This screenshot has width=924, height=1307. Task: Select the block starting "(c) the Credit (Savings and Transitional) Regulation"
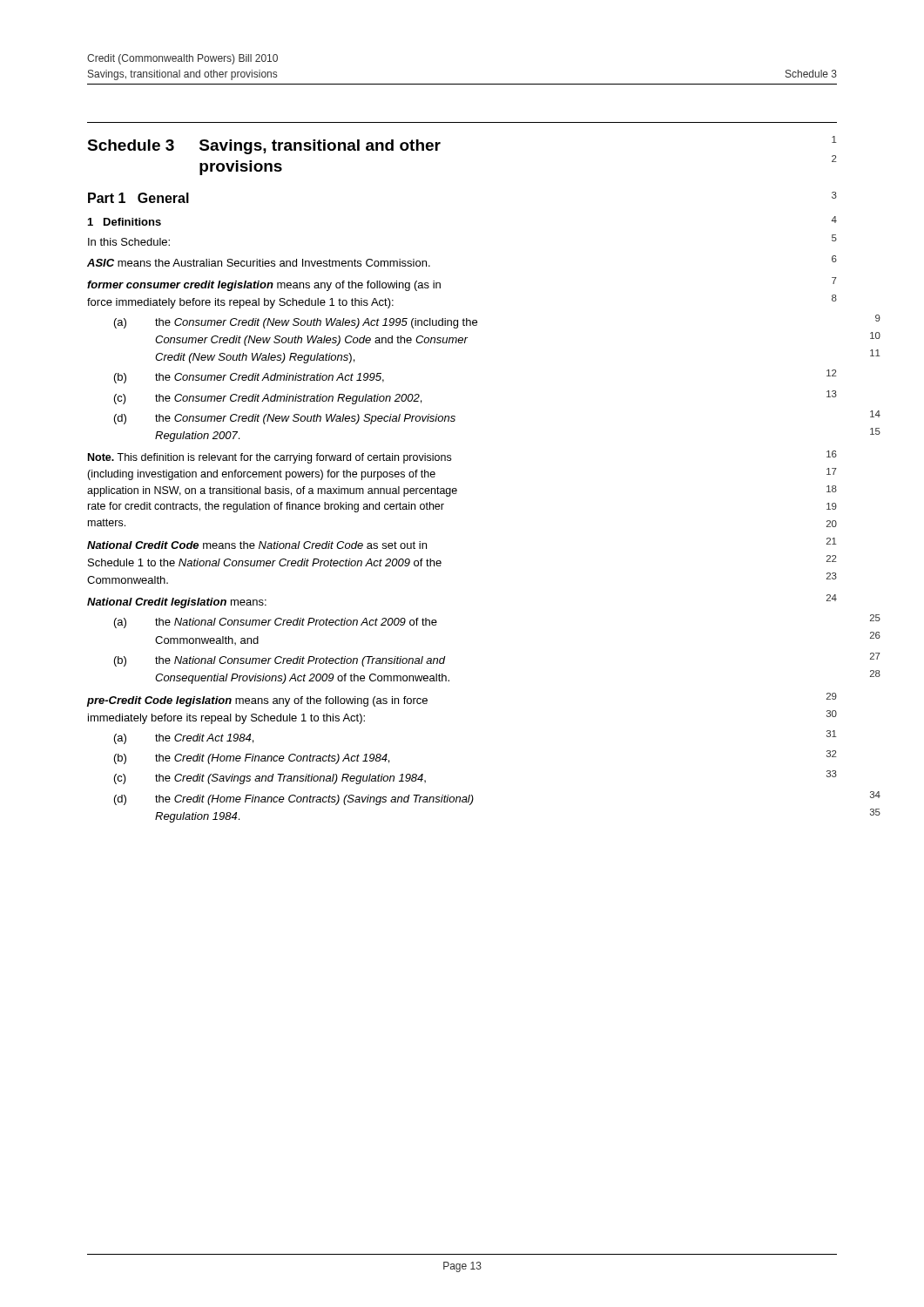pyautogui.click(x=301, y=777)
